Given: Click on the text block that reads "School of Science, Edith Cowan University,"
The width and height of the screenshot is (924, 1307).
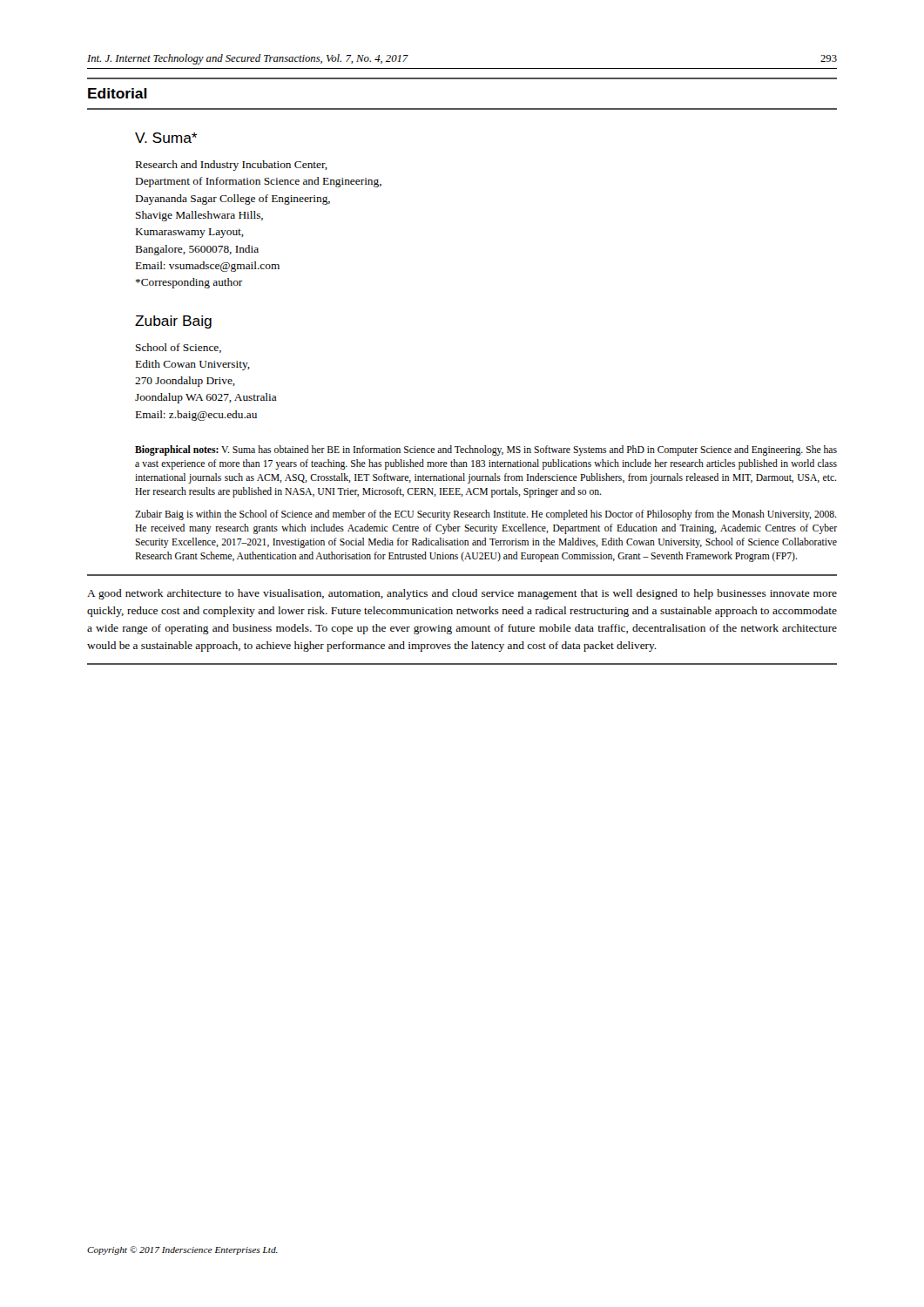Looking at the screenshot, I should click(x=206, y=380).
